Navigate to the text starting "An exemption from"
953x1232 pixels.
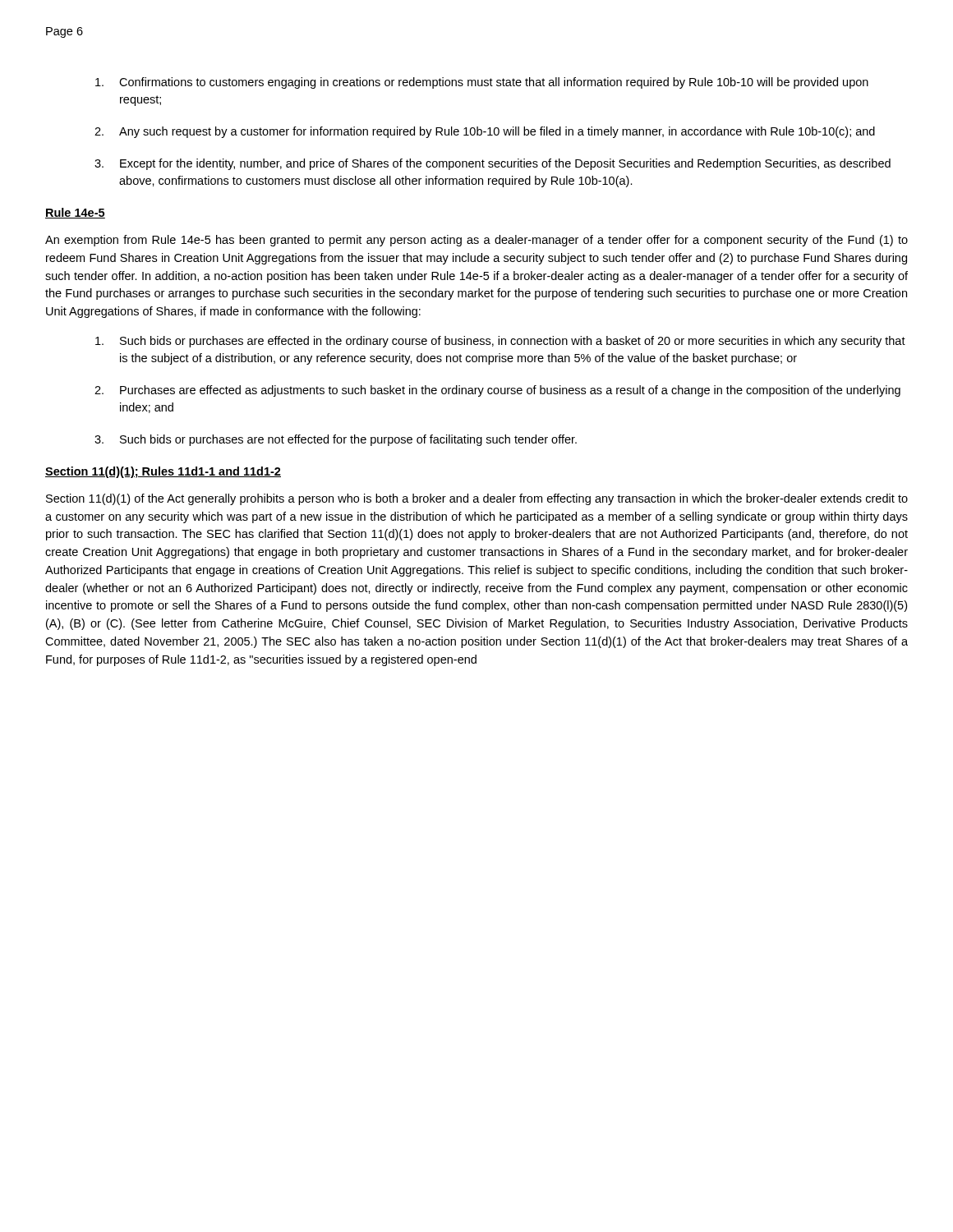[476, 276]
